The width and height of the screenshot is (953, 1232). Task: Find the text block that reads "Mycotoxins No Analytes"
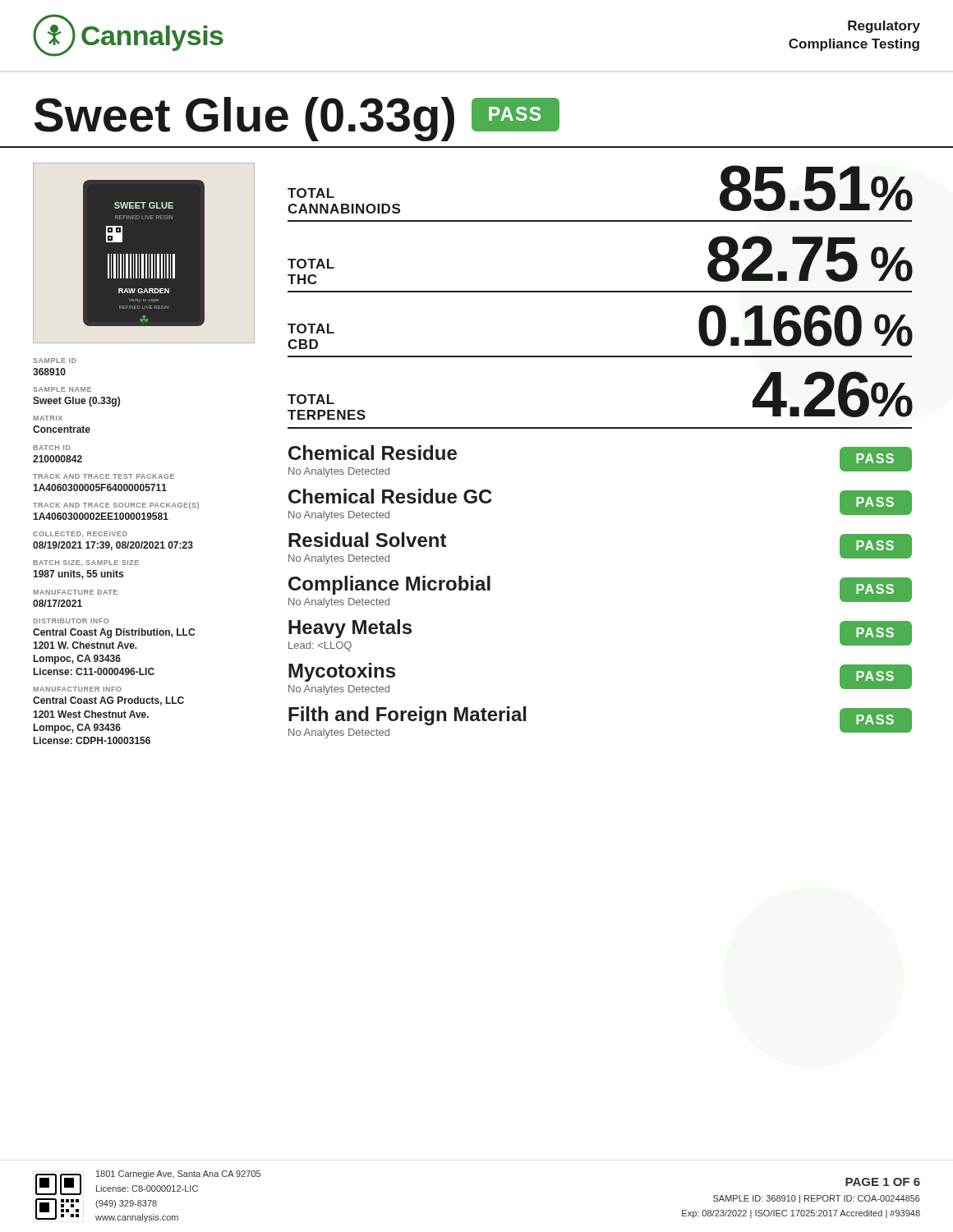pos(322,677)
